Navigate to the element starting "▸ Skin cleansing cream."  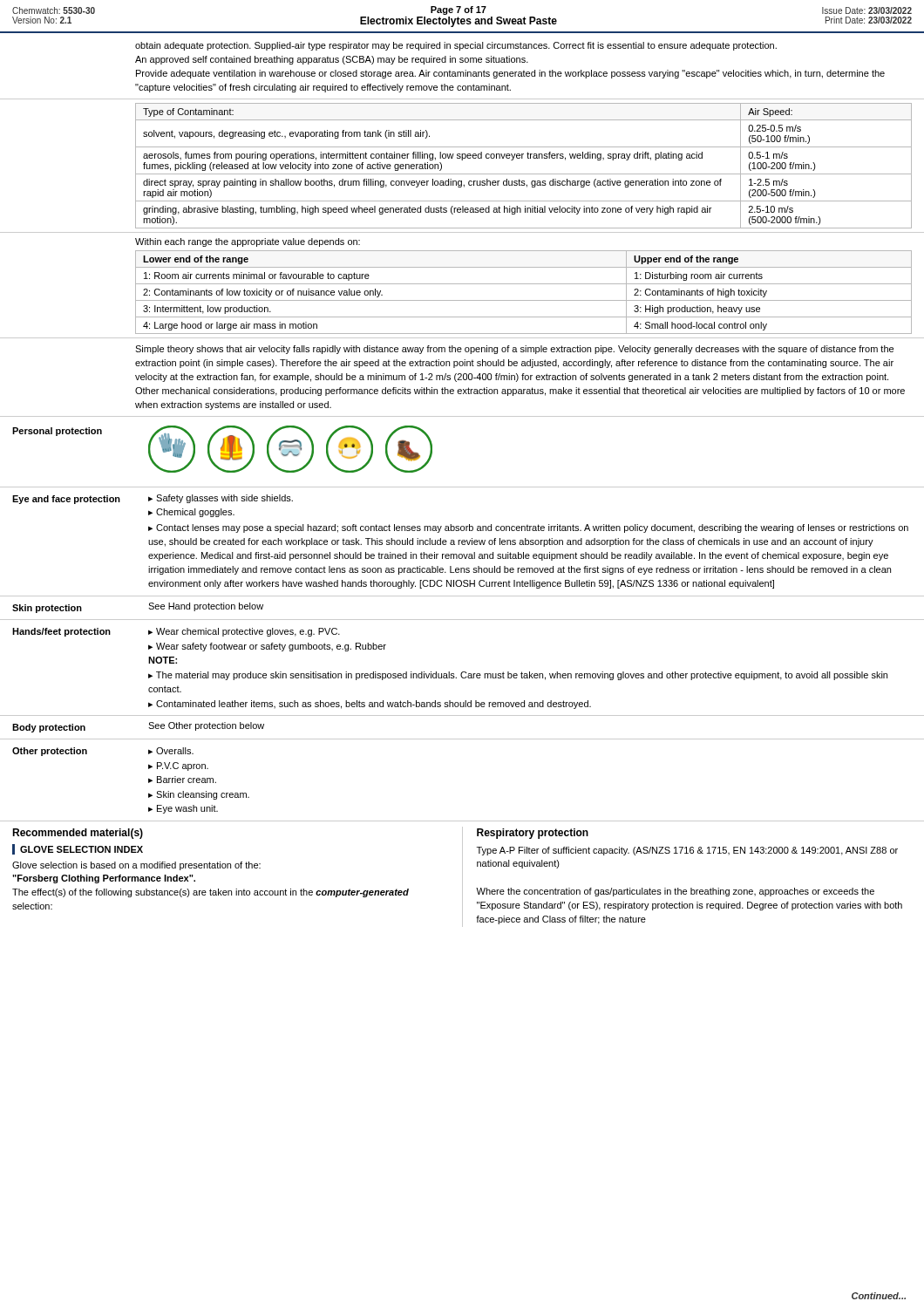coord(199,794)
